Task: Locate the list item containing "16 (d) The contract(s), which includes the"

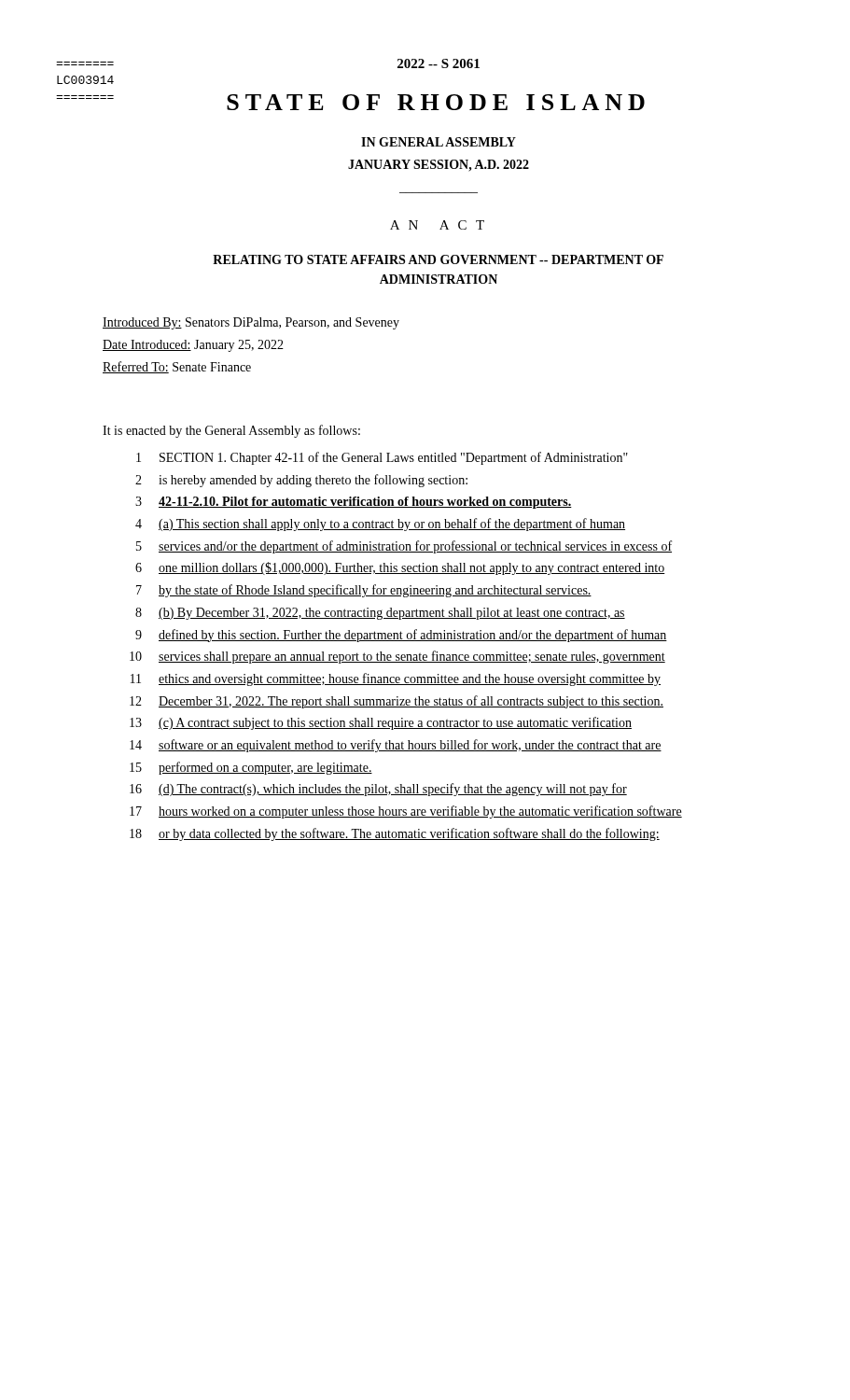Action: [439, 790]
